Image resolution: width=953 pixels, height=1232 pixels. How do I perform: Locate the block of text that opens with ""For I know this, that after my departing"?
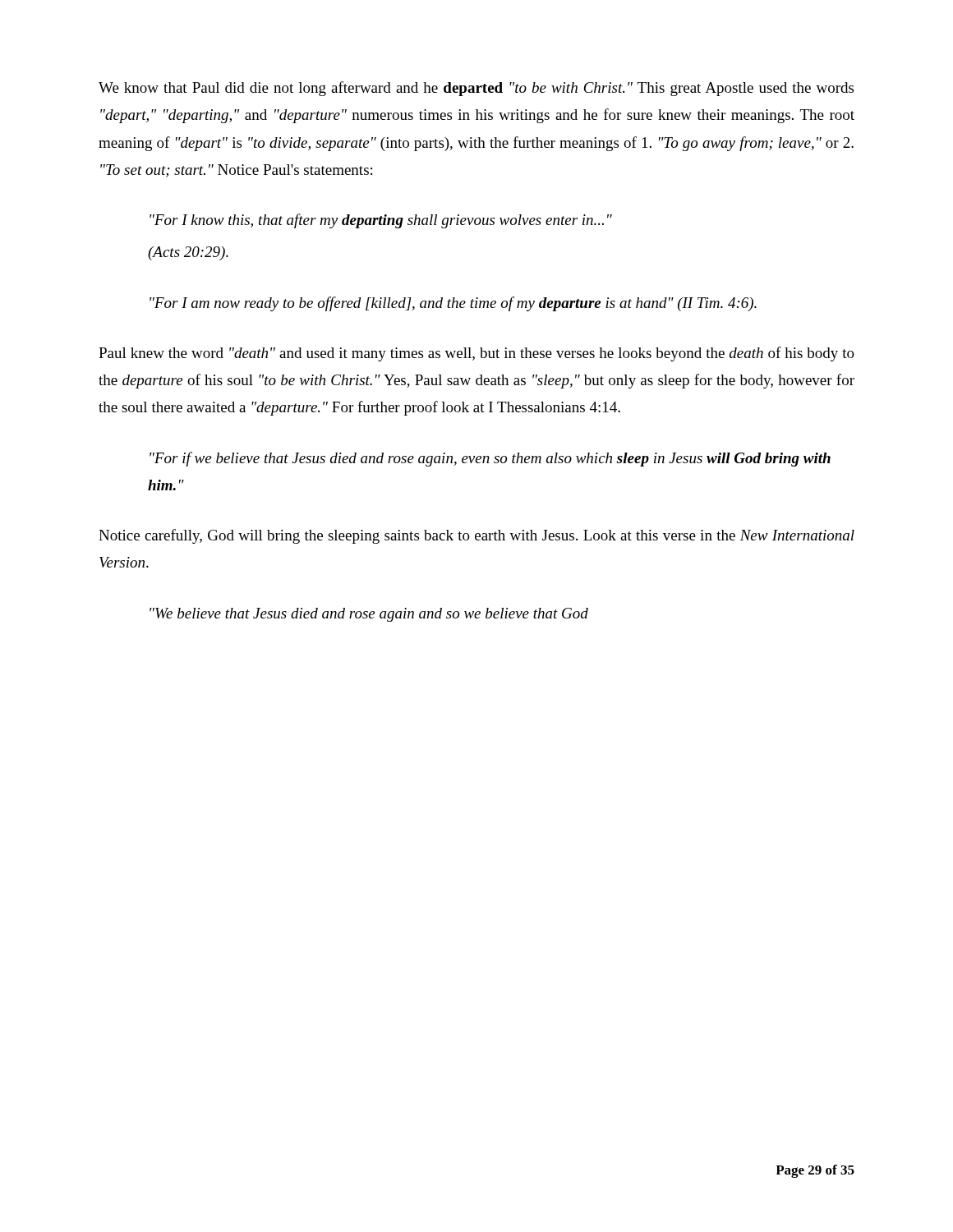click(501, 236)
